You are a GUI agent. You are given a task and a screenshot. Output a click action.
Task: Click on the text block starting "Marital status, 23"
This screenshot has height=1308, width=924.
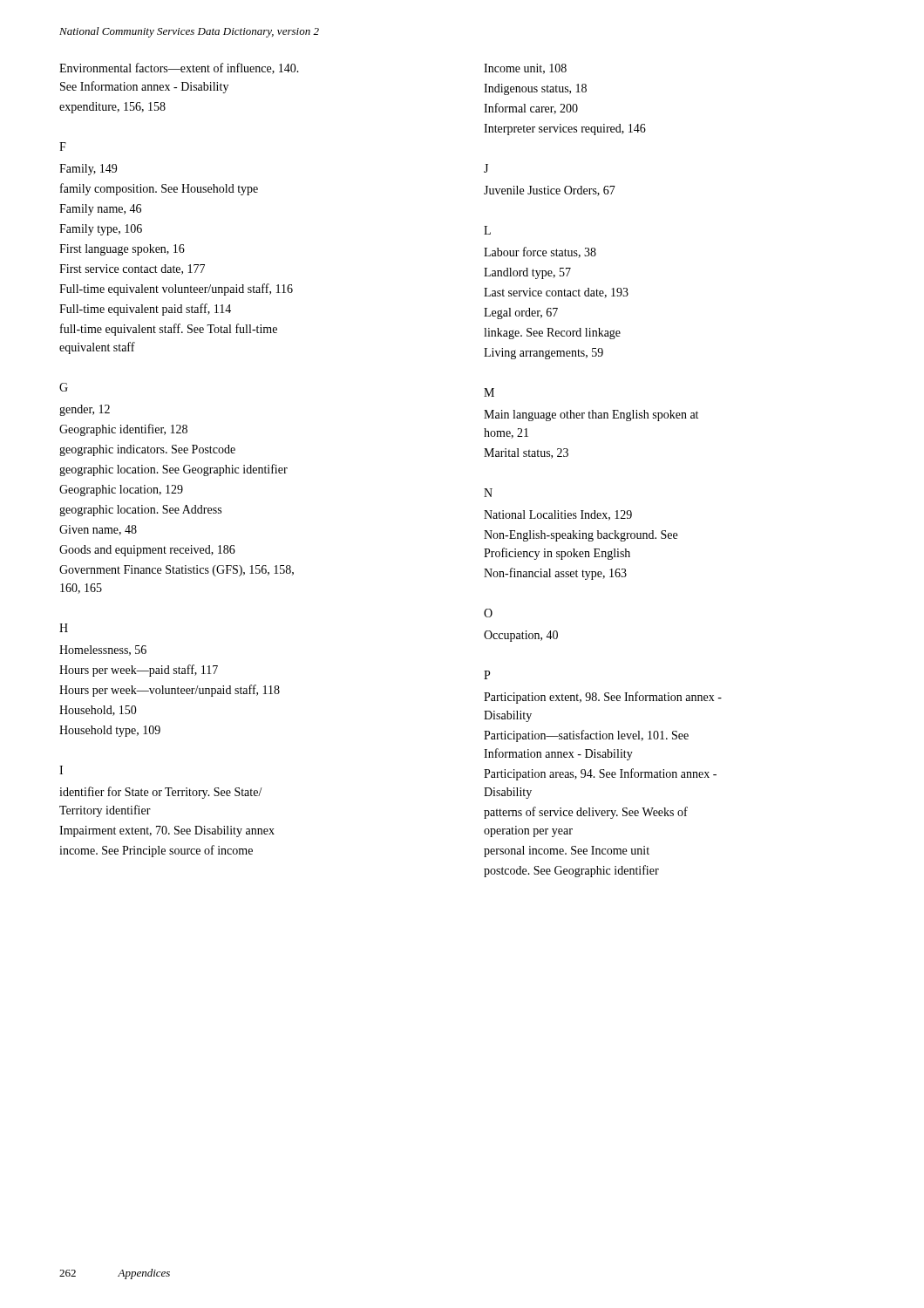tap(526, 453)
